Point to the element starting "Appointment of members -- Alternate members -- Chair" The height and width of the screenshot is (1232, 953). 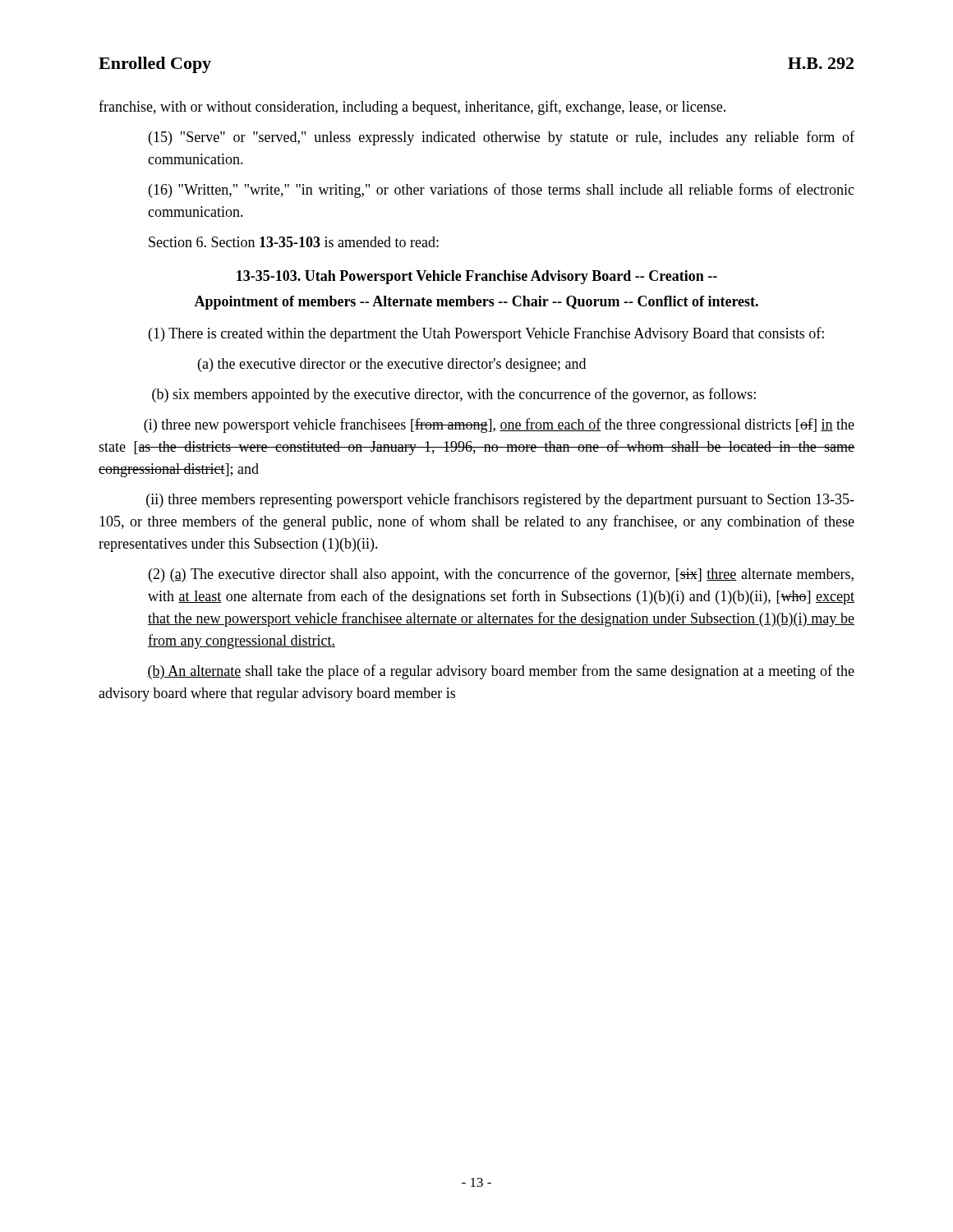(476, 301)
